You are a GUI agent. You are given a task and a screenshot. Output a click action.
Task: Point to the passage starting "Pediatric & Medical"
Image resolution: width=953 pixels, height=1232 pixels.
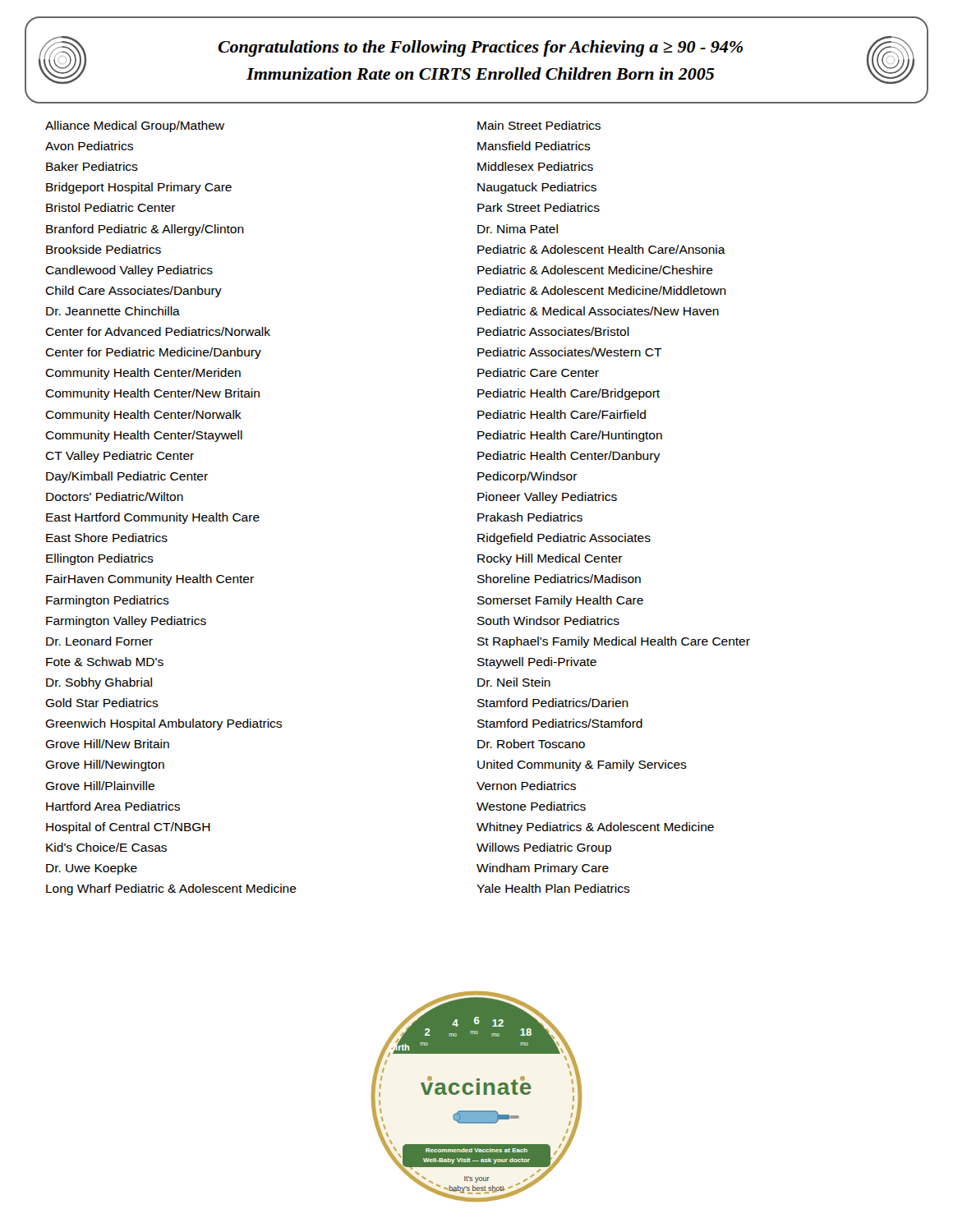coord(598,311)
